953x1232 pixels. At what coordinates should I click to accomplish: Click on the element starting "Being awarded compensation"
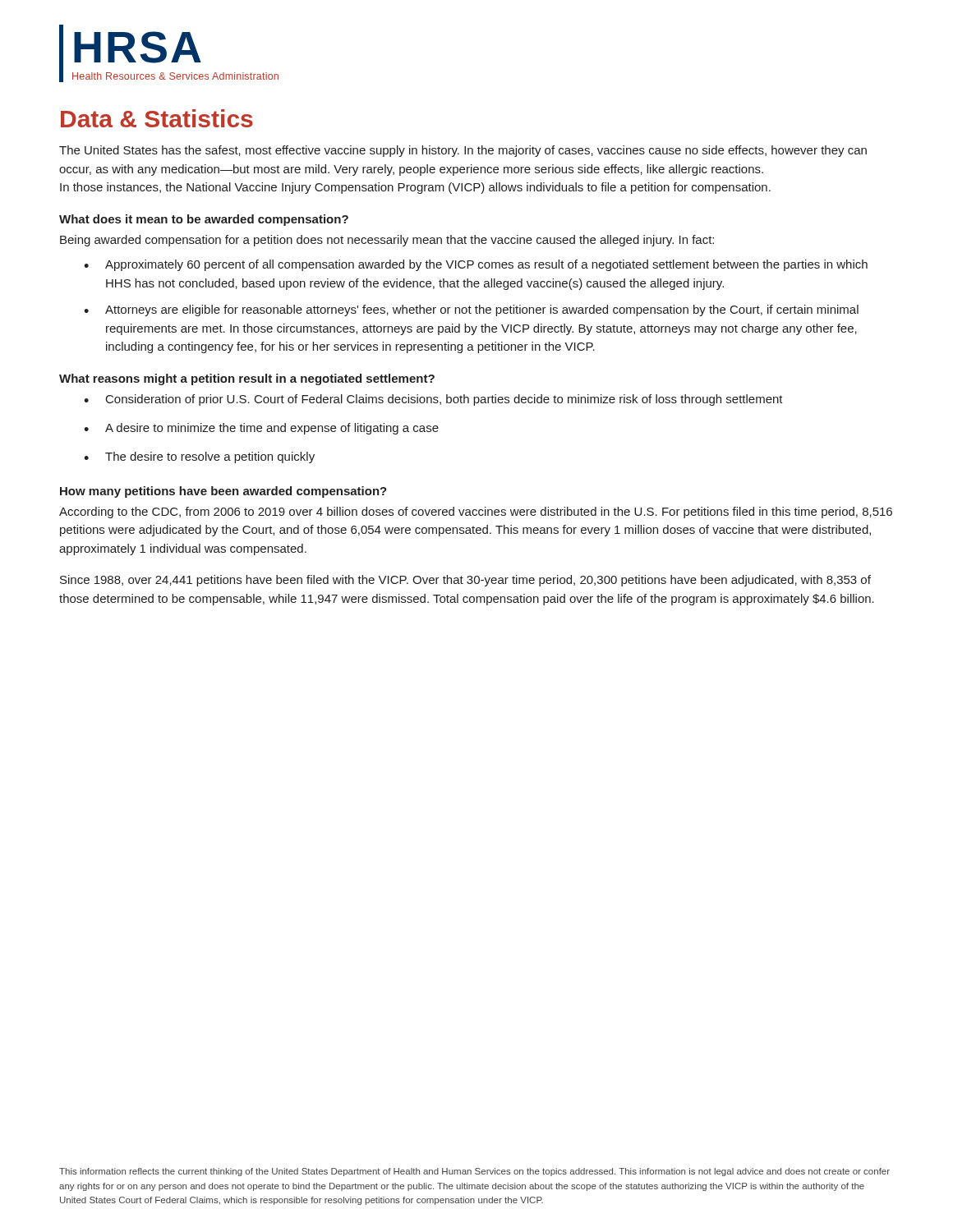pyautogui.click(x=387, y=239)
